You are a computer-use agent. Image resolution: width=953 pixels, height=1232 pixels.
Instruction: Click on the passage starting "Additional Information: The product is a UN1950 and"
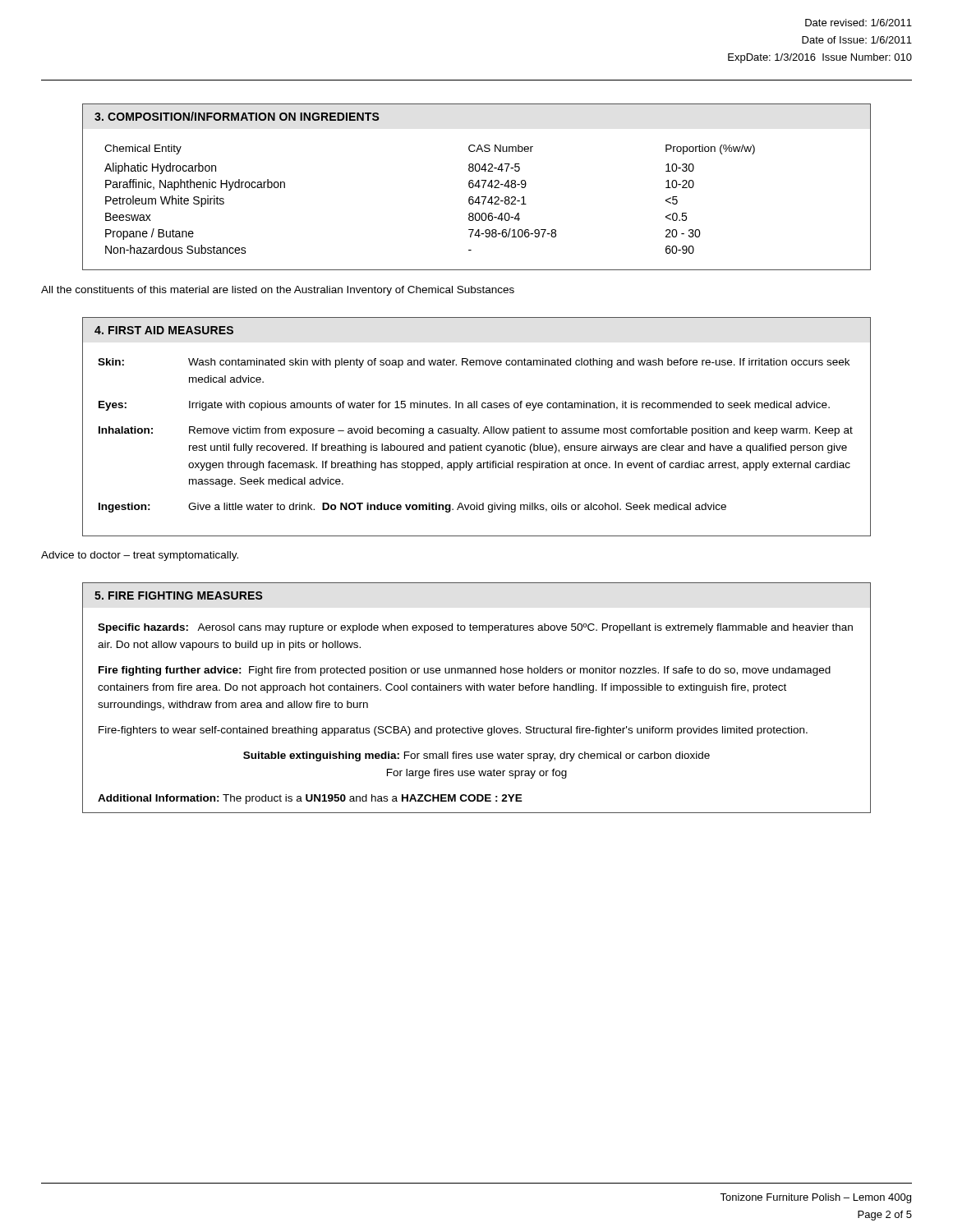(310, 798)
